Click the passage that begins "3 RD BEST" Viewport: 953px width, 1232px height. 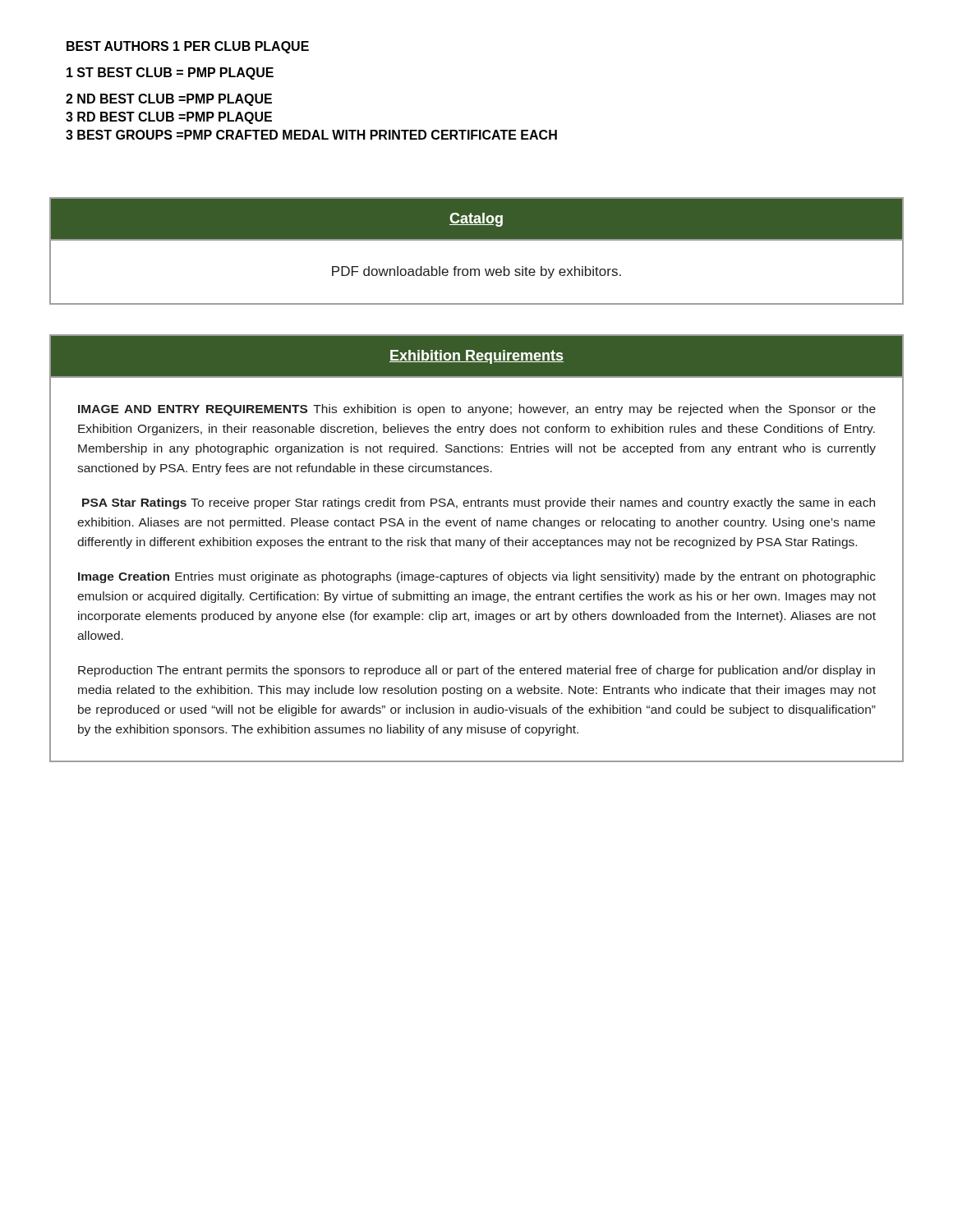click(x=169, y=117)
